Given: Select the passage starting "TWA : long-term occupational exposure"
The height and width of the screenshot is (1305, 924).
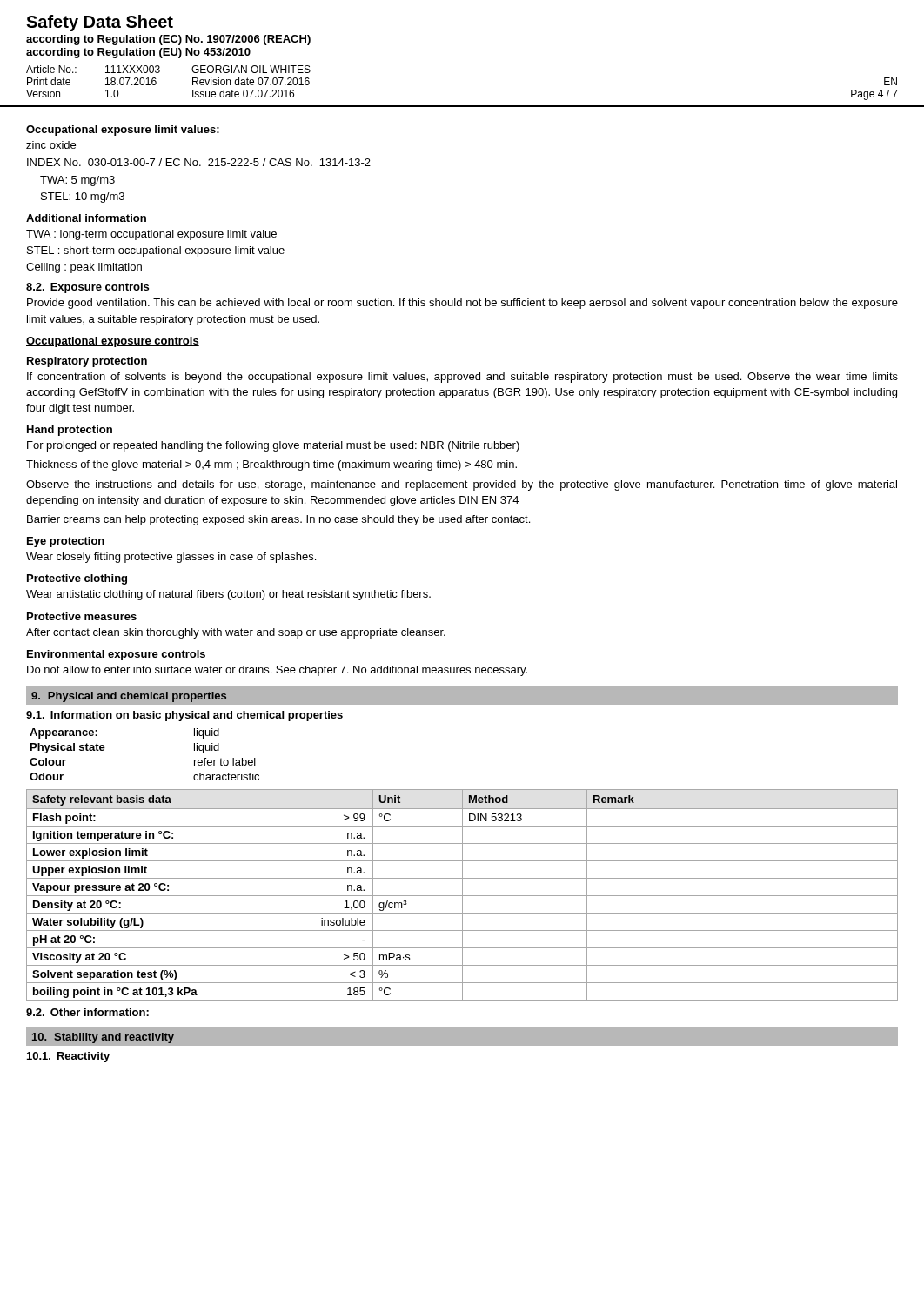Looking at the screenshot, I should click(x=151, y=235).
